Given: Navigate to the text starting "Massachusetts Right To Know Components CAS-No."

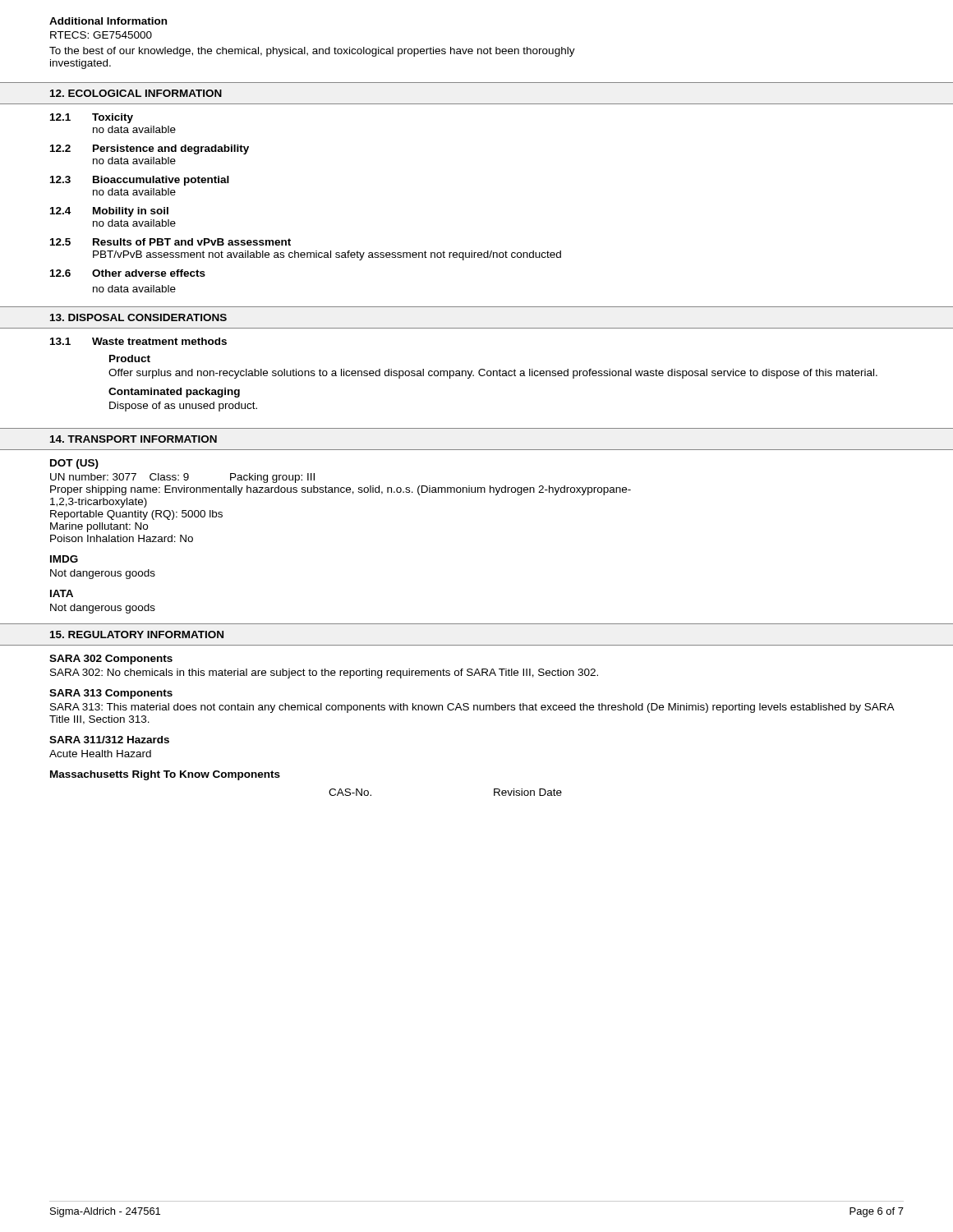Looking at the screenshot, I should [x=165, y=775].
